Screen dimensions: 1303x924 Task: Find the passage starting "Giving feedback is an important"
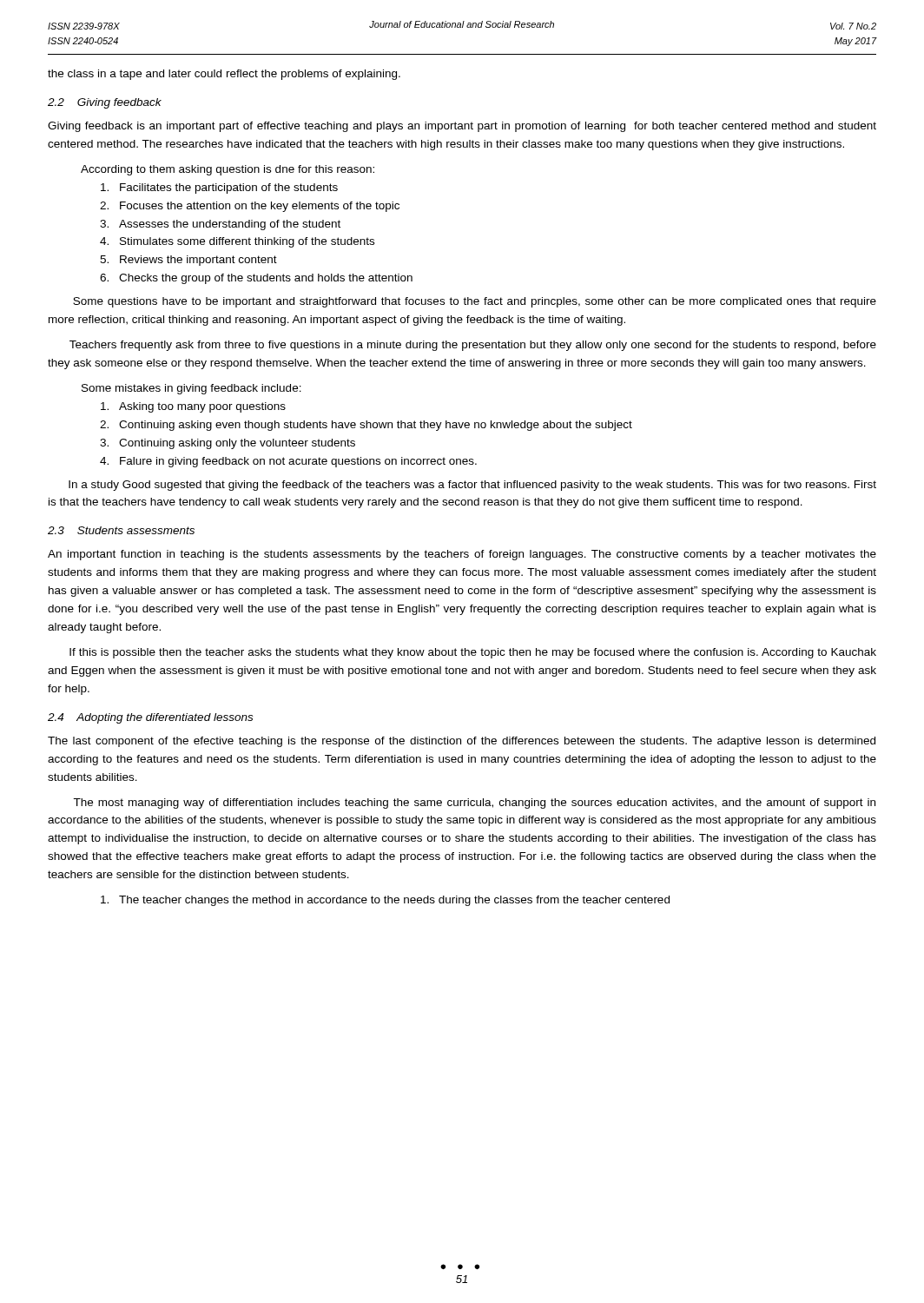tap(462, 135)
